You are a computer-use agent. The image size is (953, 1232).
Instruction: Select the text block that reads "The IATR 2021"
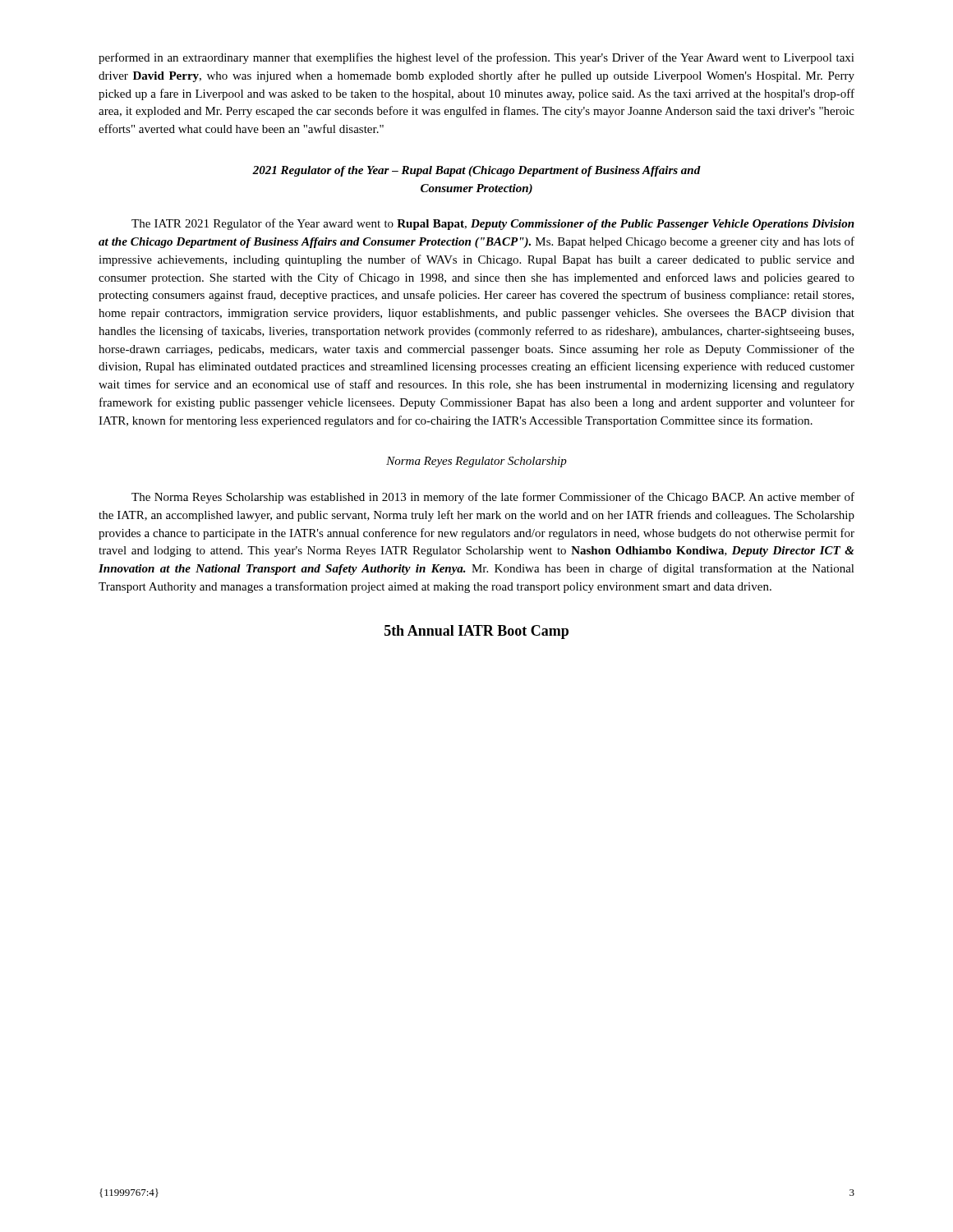[x=476, y=322]
